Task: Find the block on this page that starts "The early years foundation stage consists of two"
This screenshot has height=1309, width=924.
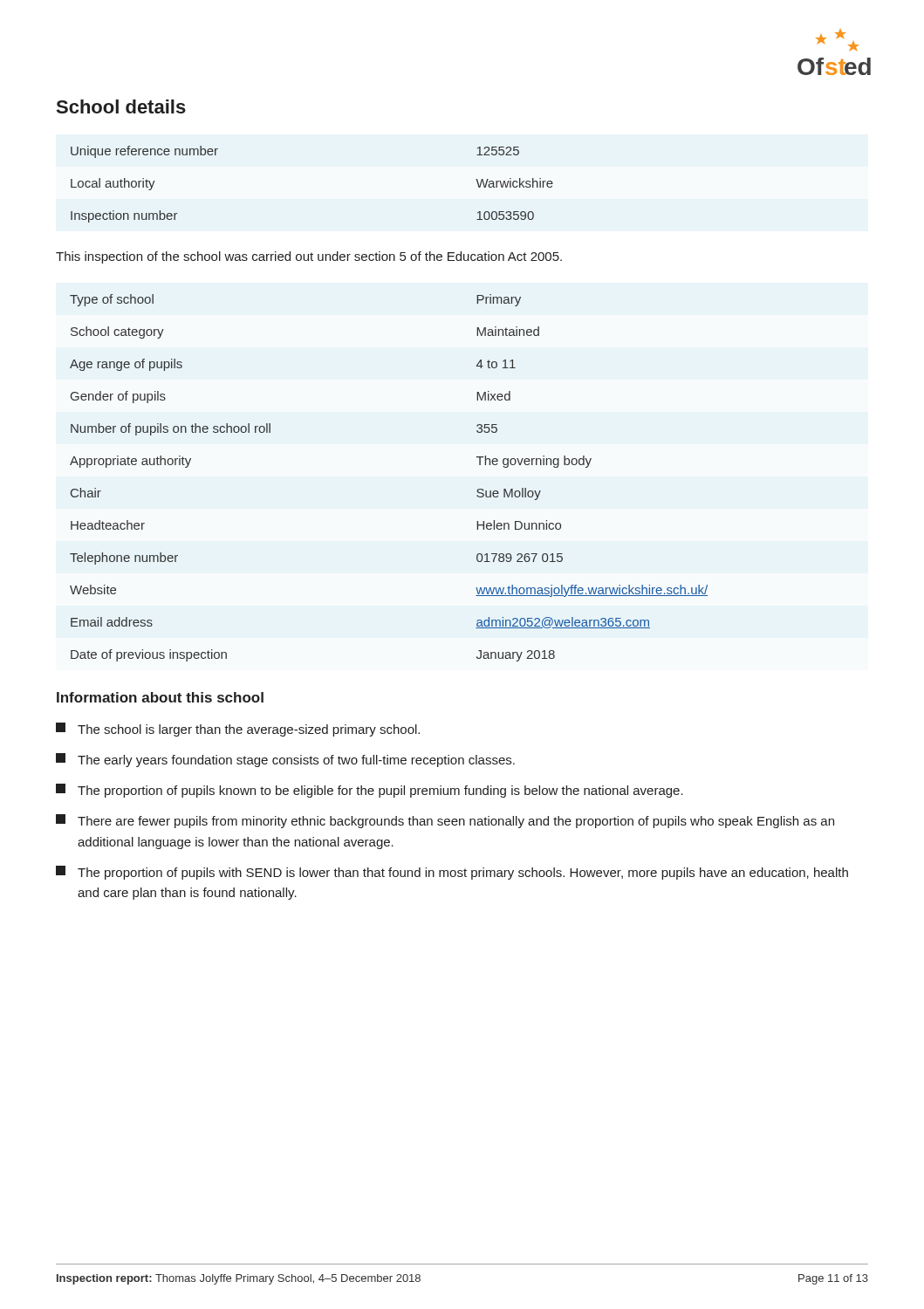Action: pos(462,760)
